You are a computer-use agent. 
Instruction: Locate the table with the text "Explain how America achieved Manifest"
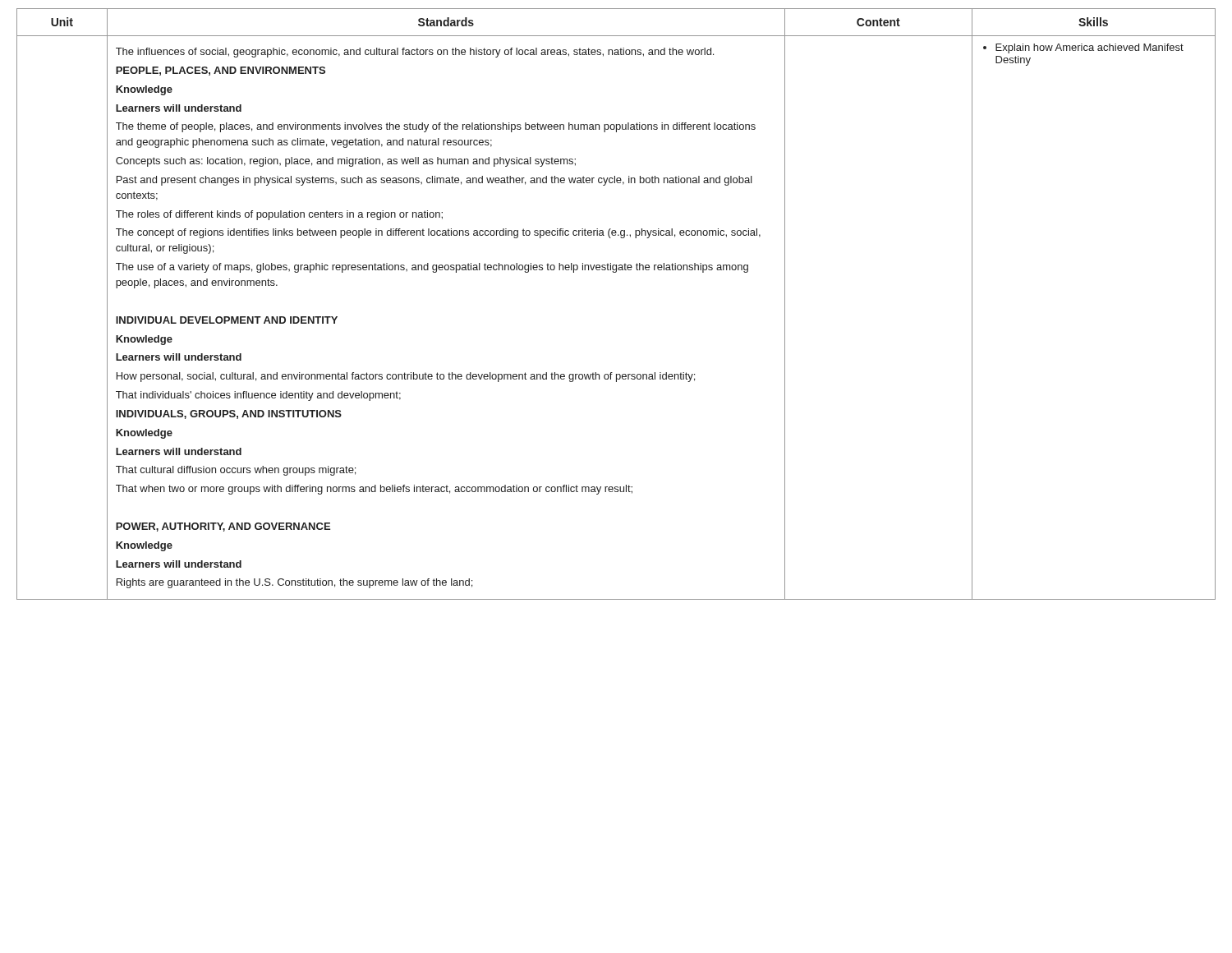tap(616, 304)
